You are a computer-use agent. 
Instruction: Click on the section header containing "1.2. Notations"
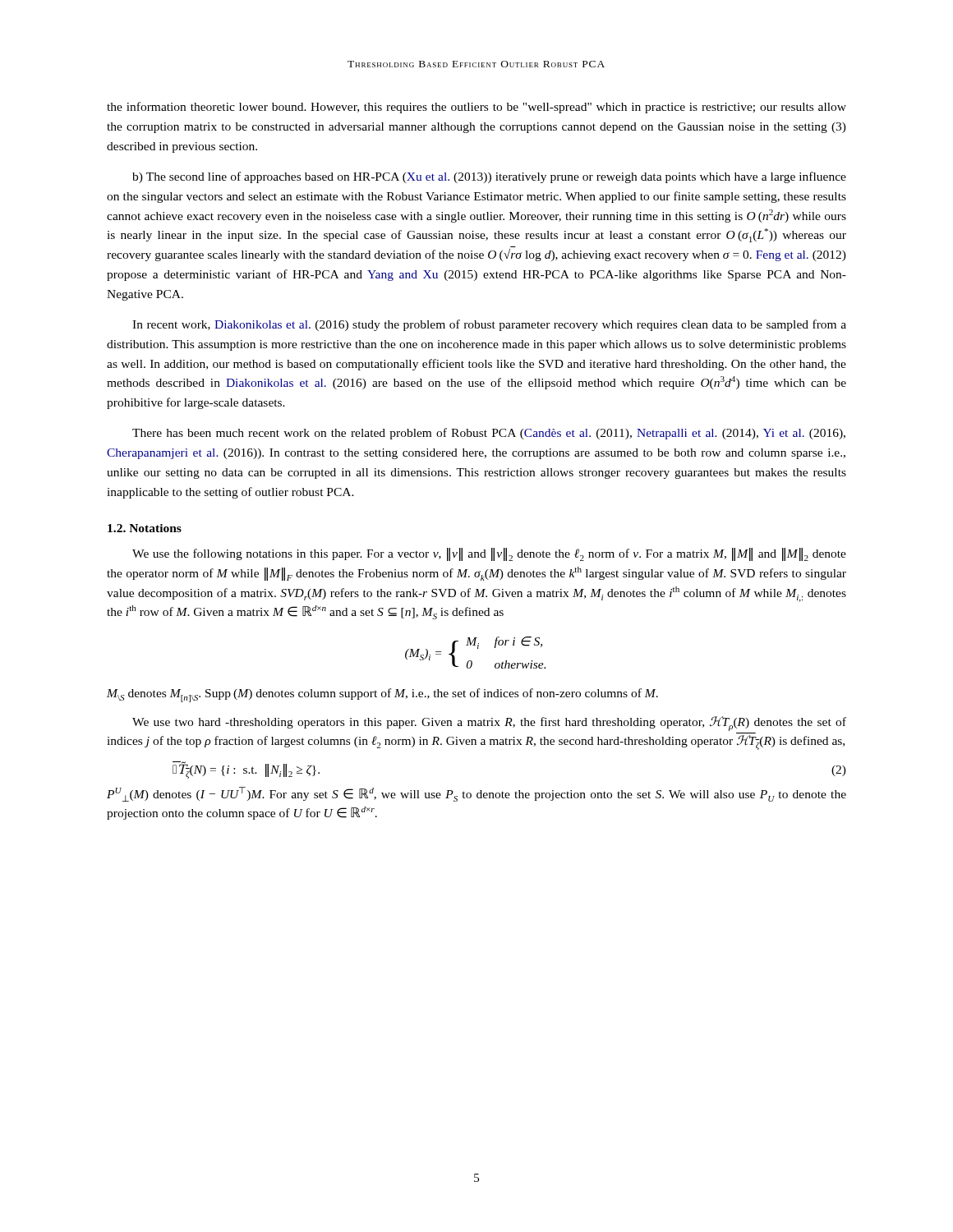144,527
